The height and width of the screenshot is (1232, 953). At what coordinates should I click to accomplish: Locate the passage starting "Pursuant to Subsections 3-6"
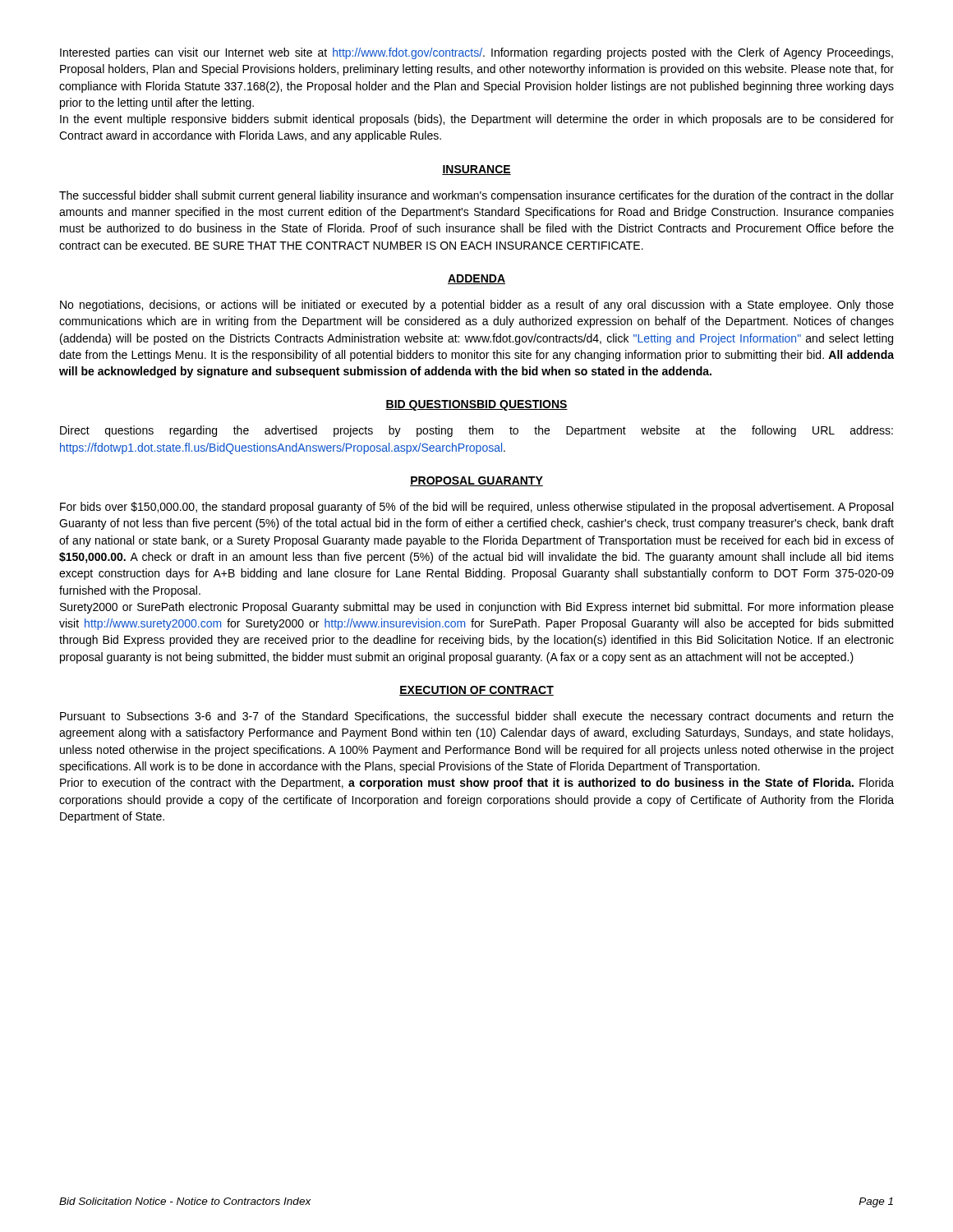click(x=476, y=766)
